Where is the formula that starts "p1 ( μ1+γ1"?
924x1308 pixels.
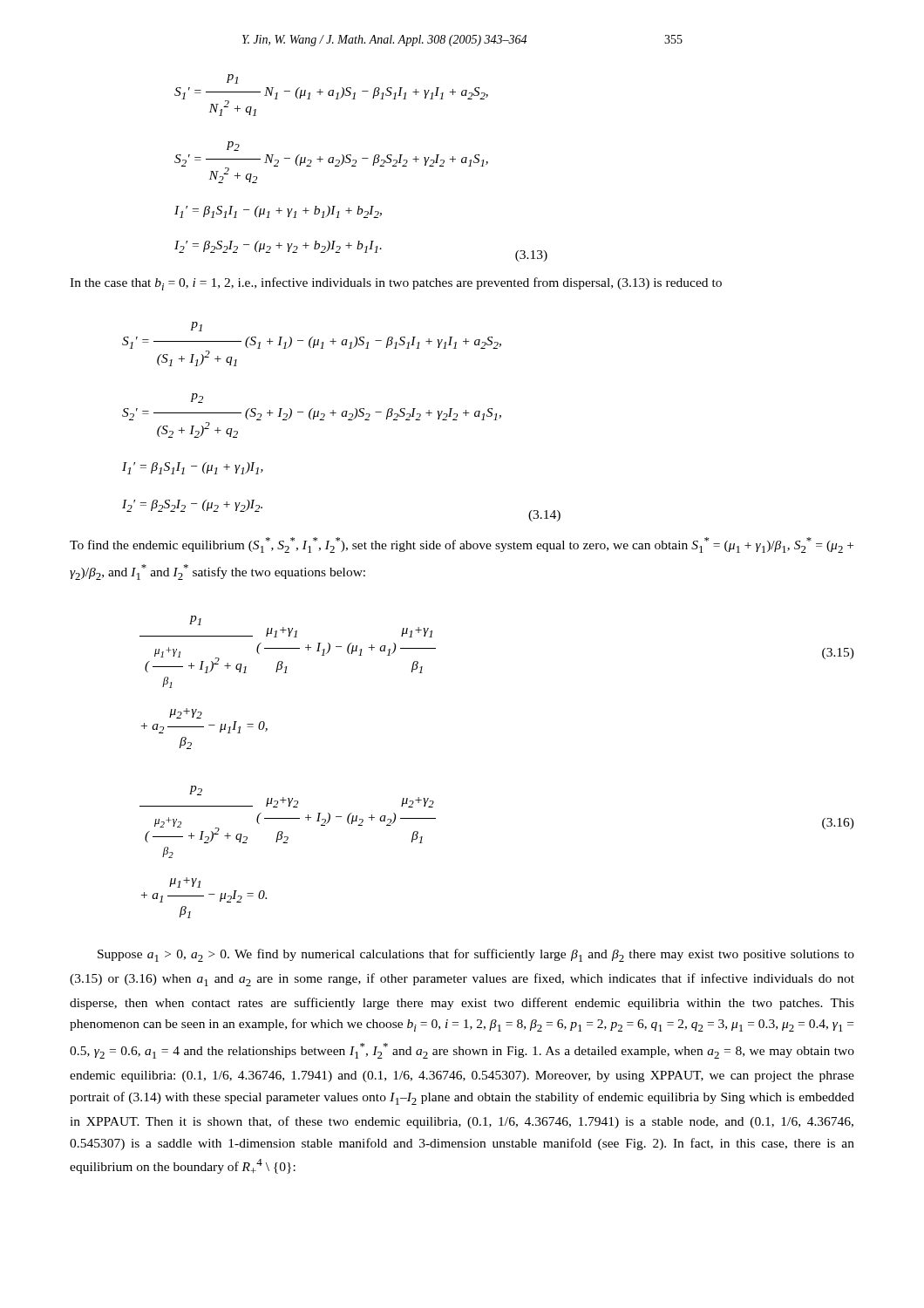pos(195,620)
